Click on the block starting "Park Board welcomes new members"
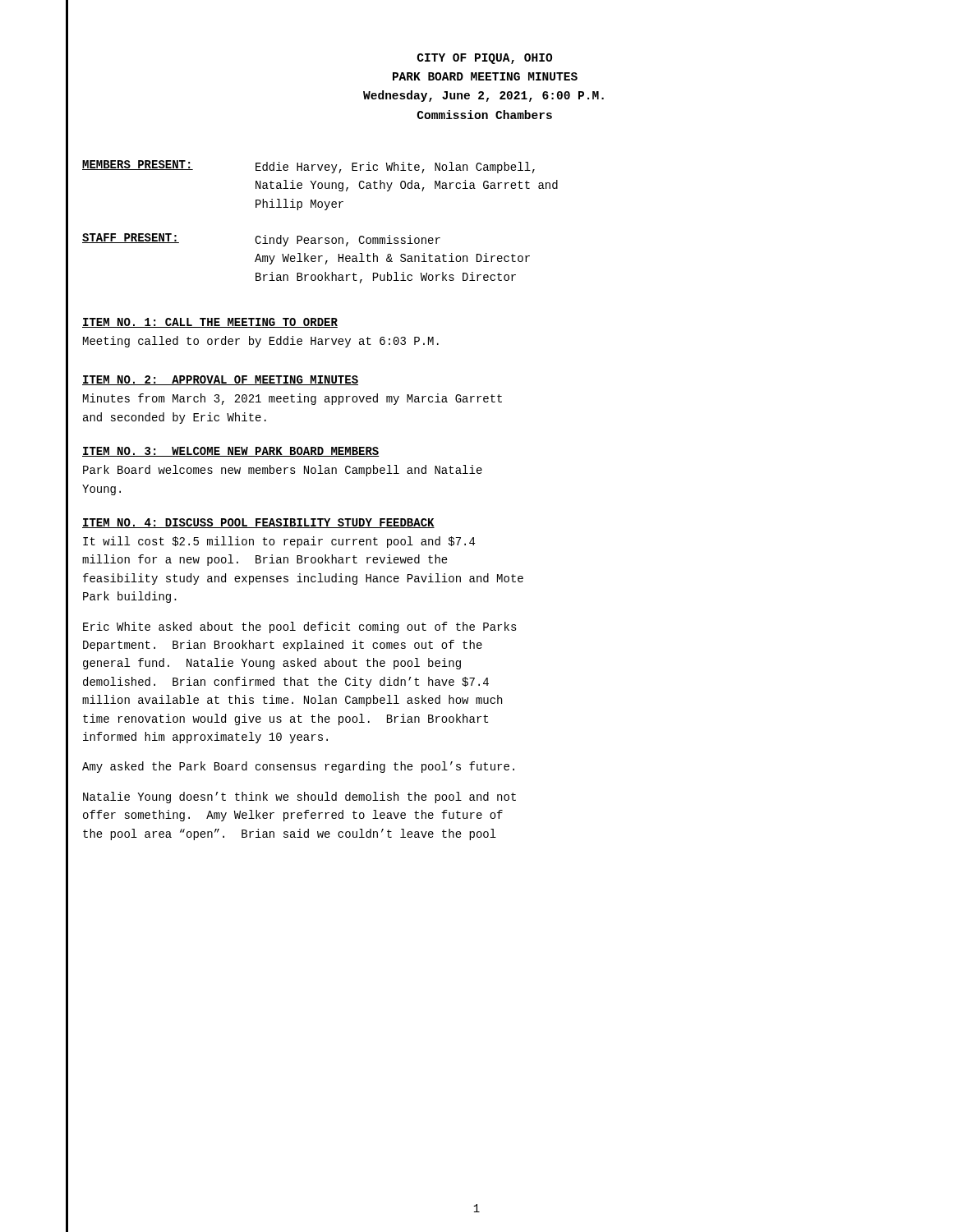The height and width of the screenshot is (1232, 953). (x=282, y=480)
